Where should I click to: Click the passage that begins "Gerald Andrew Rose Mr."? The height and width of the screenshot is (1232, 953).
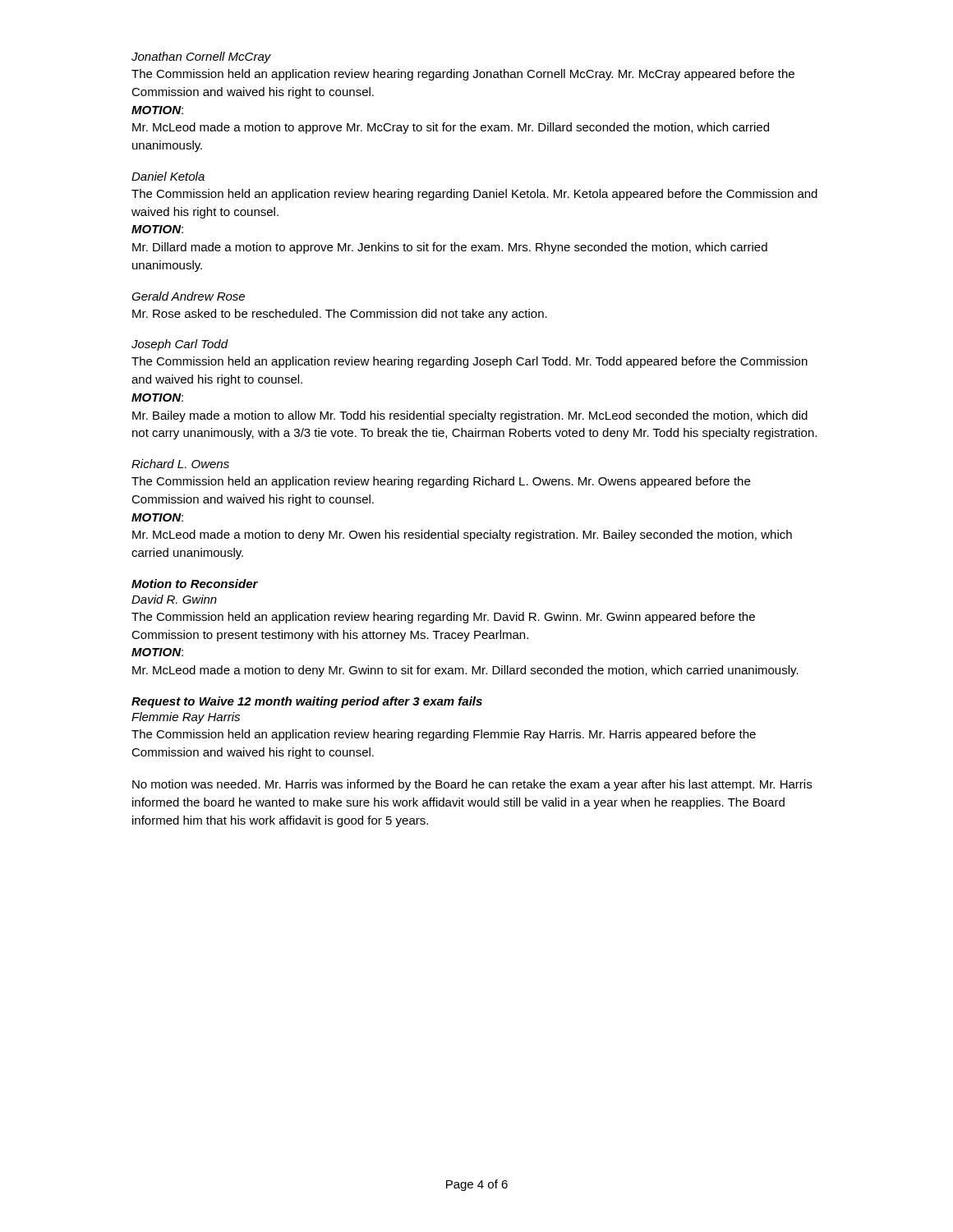pyautogui.click(x=476, y=305)
